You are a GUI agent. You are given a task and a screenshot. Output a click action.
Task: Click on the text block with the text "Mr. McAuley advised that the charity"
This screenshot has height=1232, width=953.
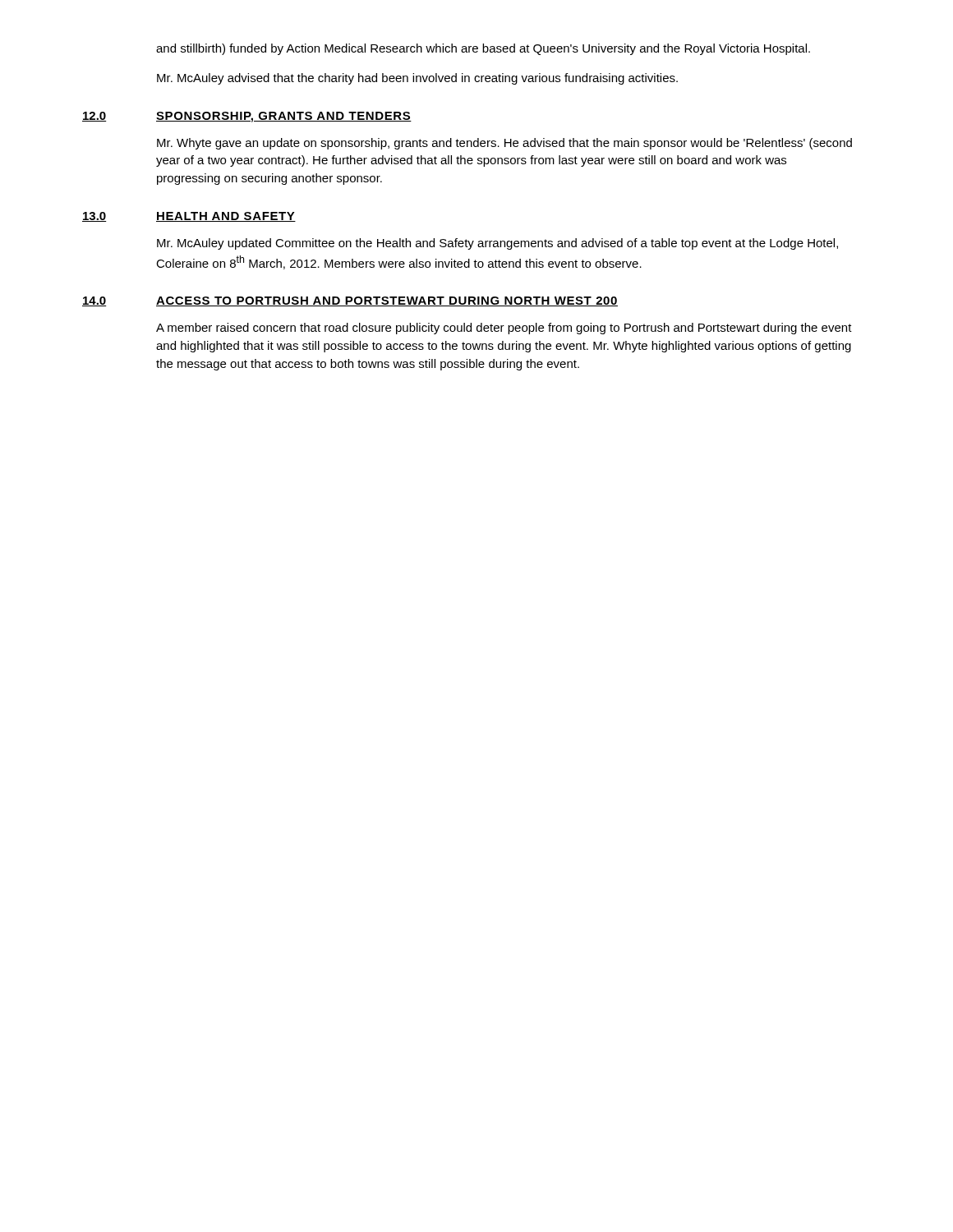coord(417,77)
